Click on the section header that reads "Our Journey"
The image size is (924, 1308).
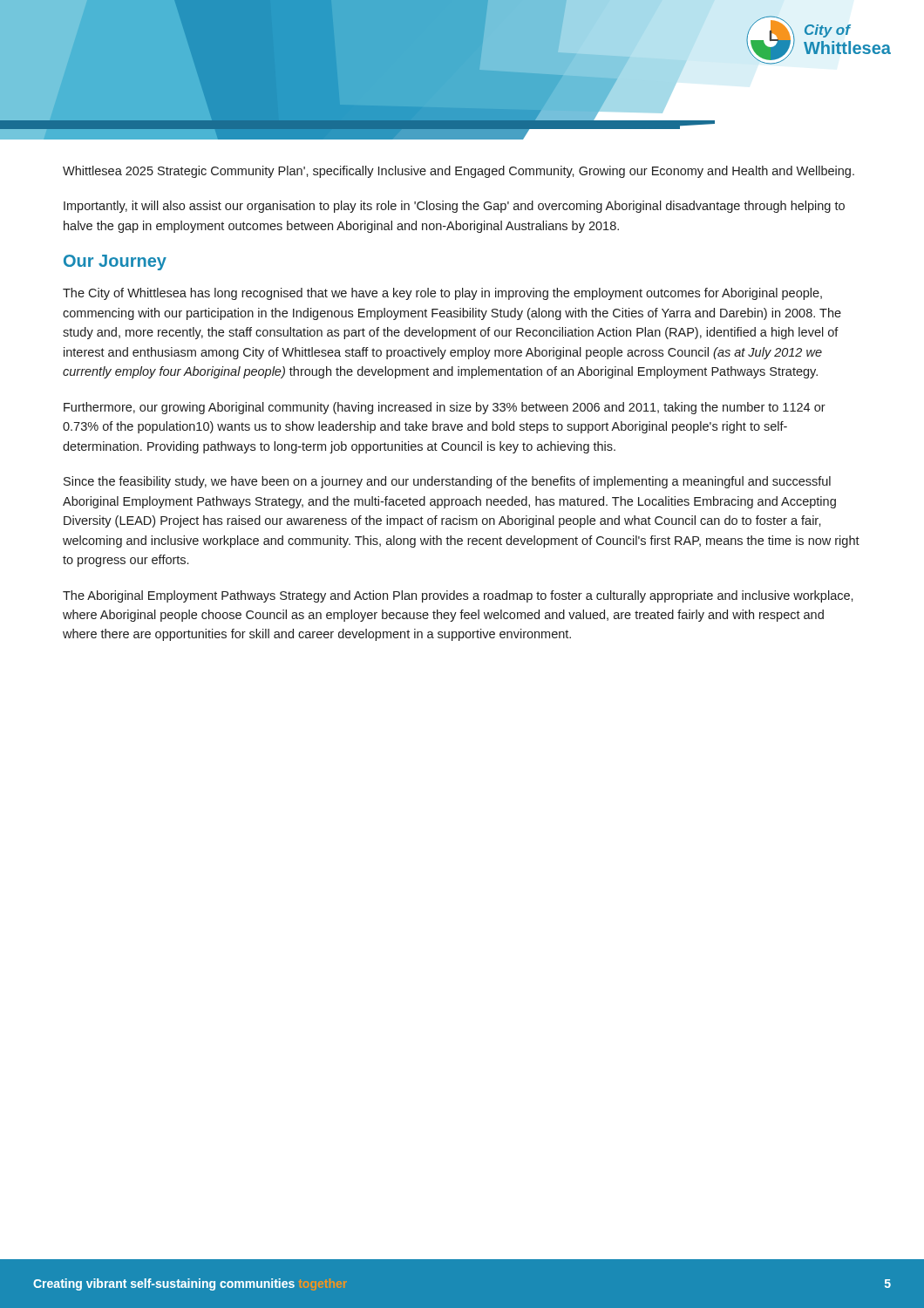(115, 261)
